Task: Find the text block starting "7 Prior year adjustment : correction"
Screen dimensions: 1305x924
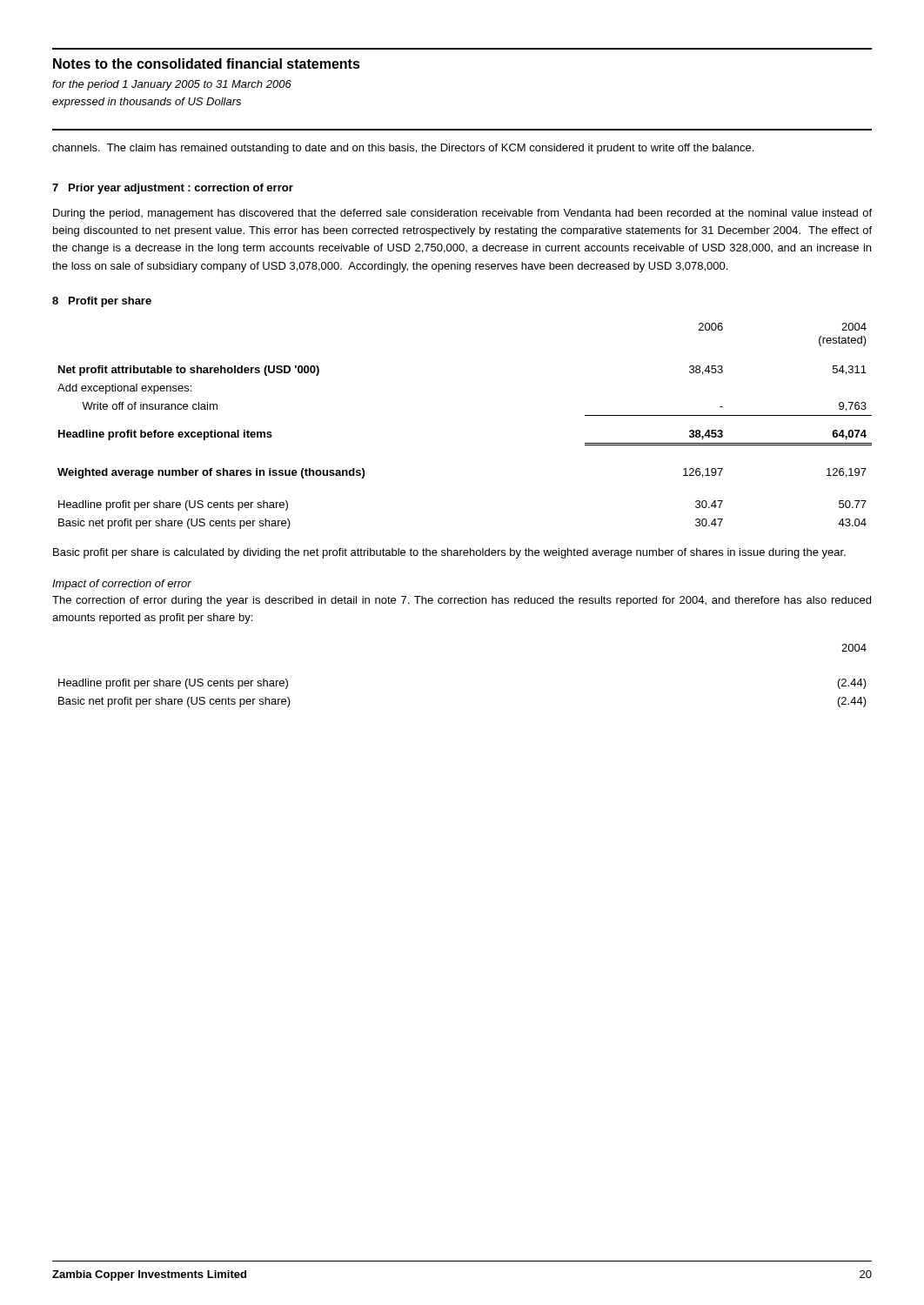Action: pyautogui.click(x=173, y=188)
